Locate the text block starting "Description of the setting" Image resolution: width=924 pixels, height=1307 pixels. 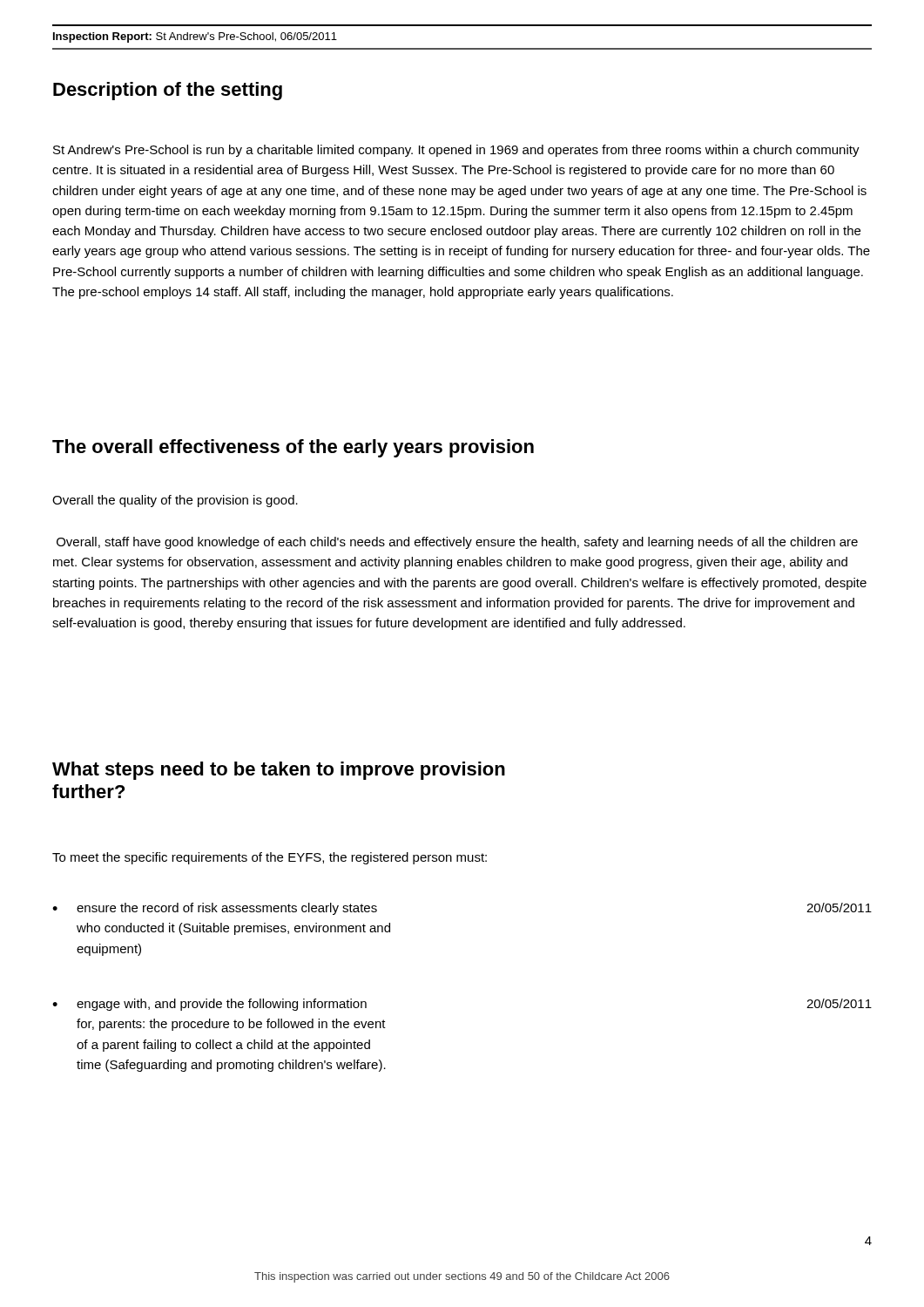(168, 91)
